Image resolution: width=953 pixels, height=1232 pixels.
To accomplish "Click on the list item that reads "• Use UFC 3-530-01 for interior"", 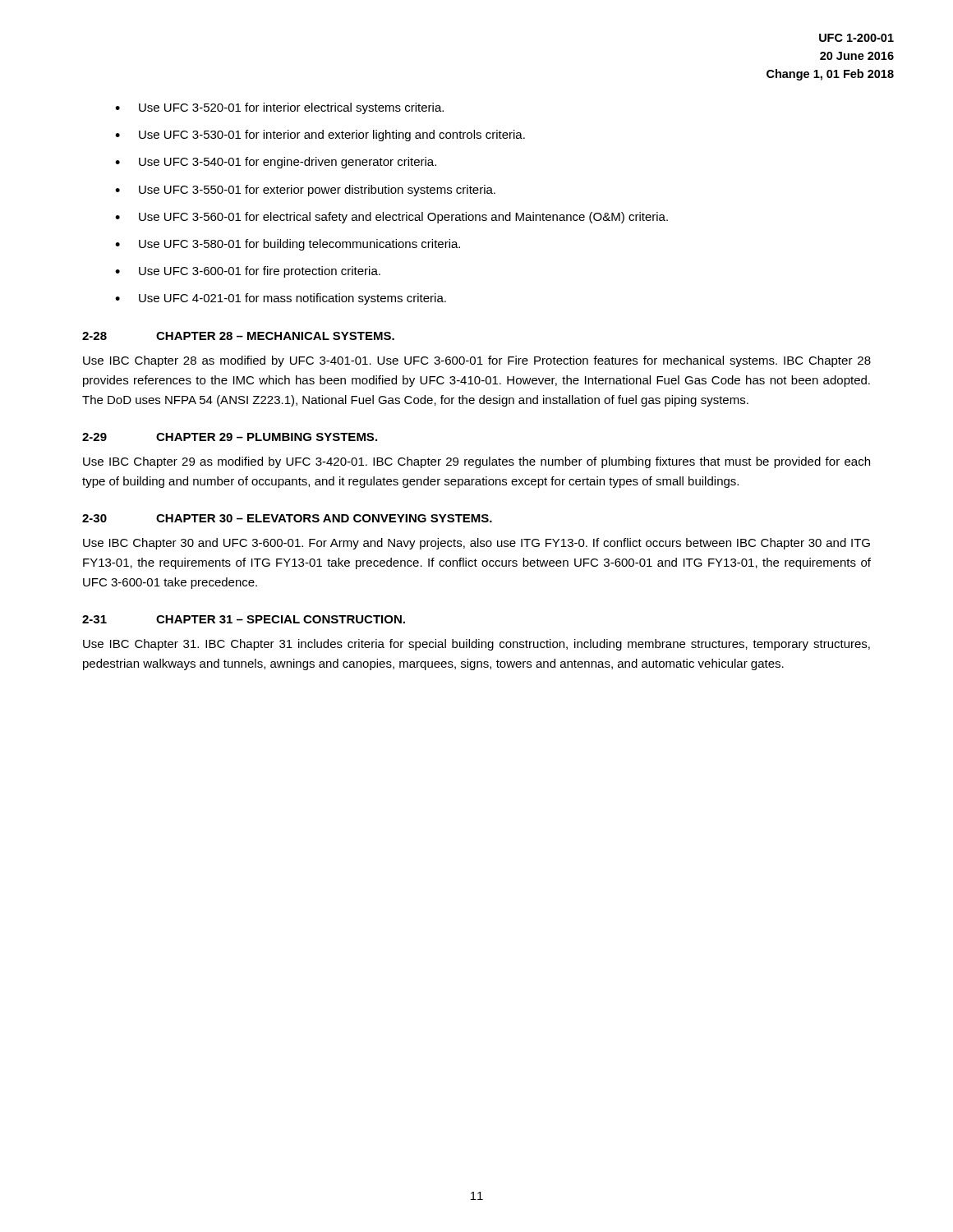I will pyautogui.click(x=493, y=136).
